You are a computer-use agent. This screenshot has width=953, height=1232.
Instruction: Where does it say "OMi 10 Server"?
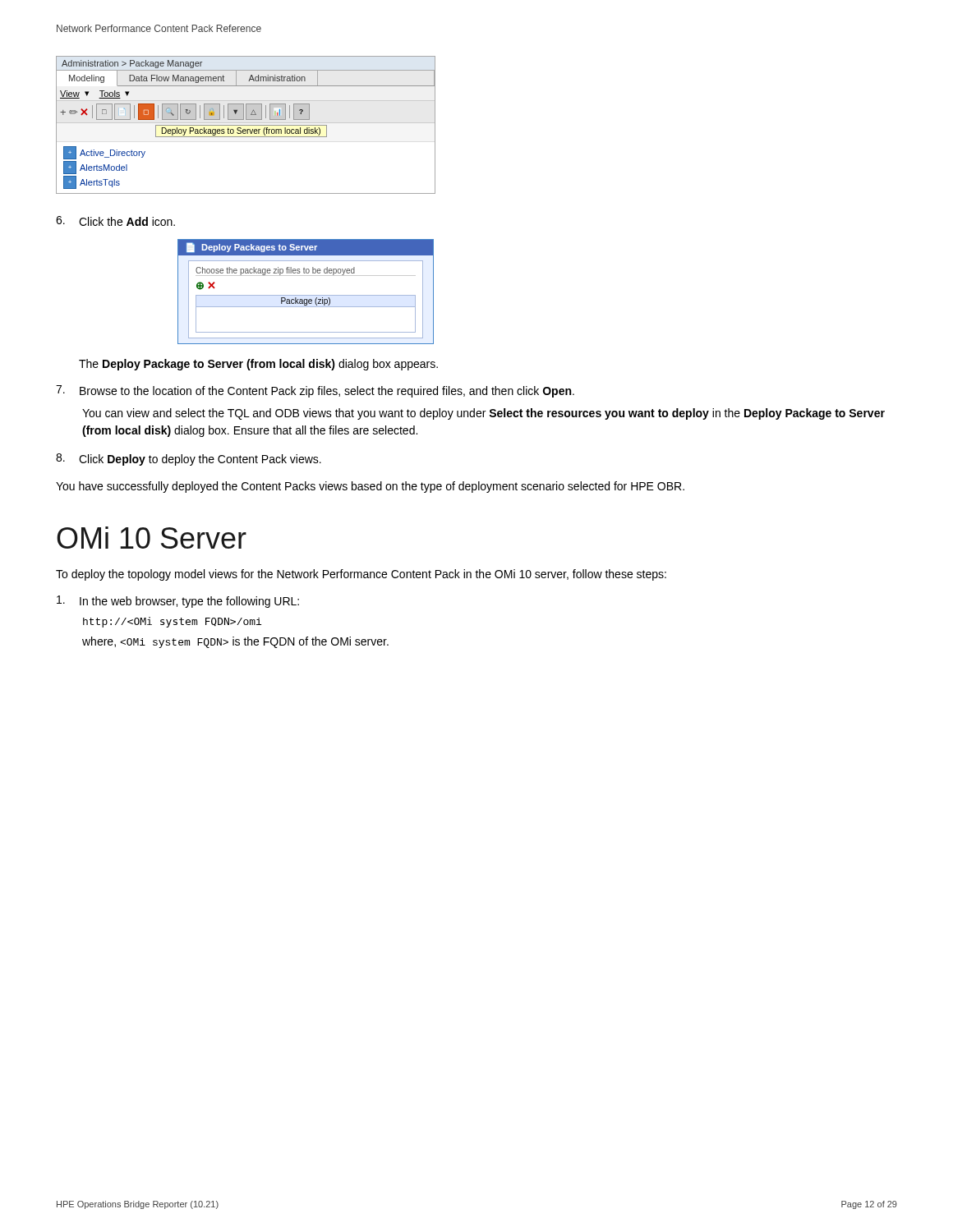click(x=151, y=538)
